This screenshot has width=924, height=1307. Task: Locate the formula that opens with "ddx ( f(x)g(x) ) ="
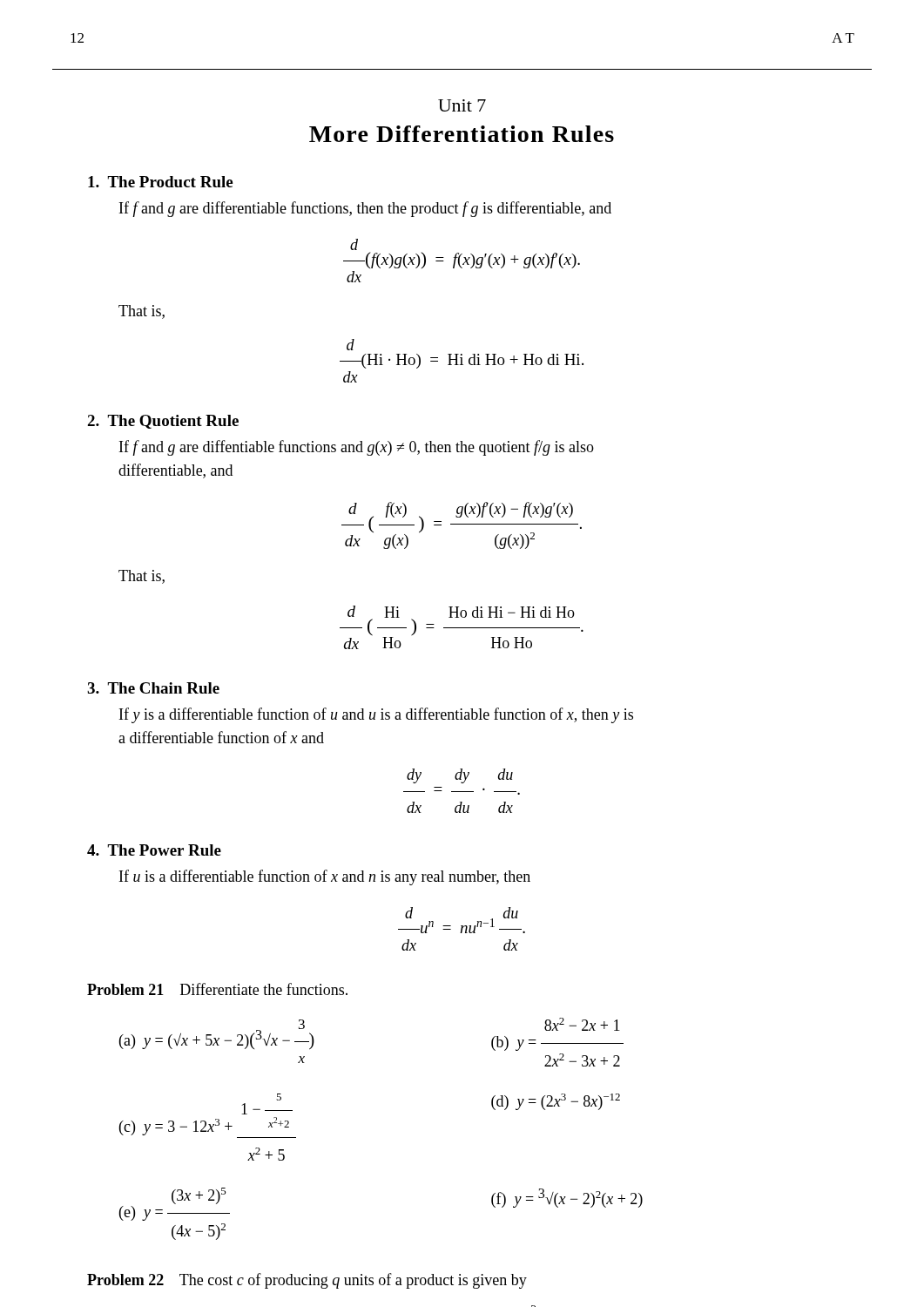[x=462, y=525]
